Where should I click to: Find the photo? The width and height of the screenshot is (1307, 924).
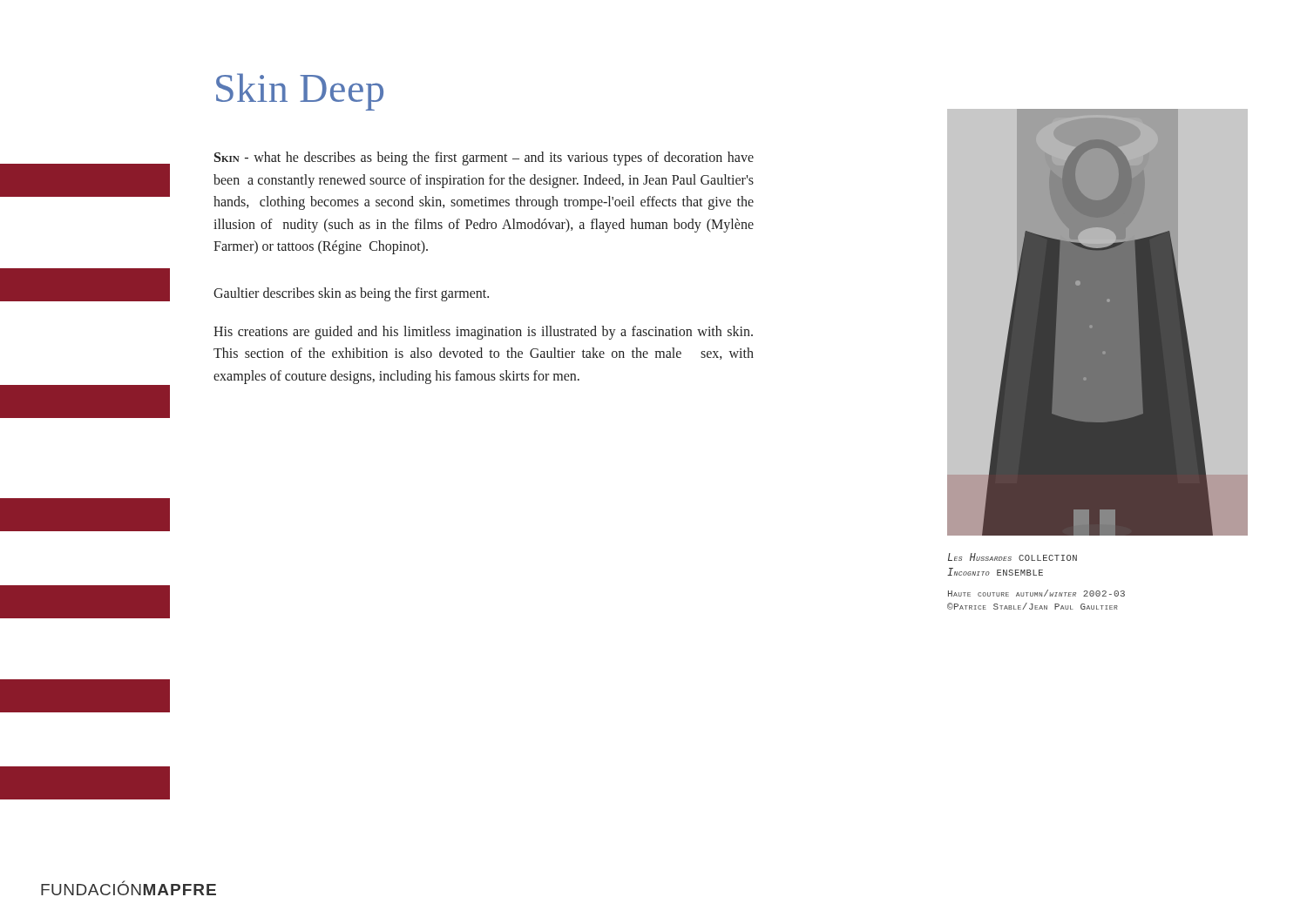pyautogui.click(x=1097, y=324)
